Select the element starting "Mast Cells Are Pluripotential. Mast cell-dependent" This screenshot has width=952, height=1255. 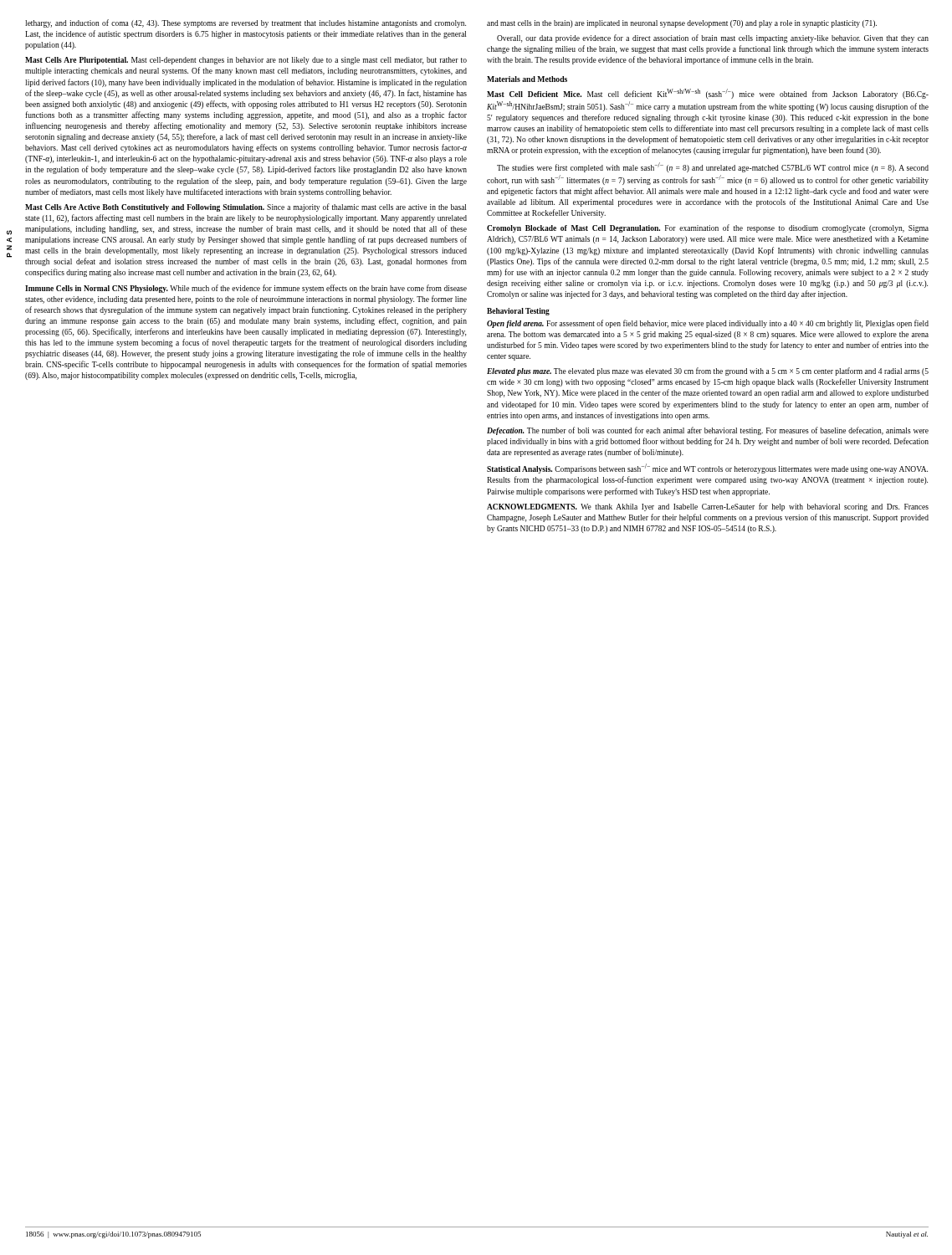[x=246, y=127]
